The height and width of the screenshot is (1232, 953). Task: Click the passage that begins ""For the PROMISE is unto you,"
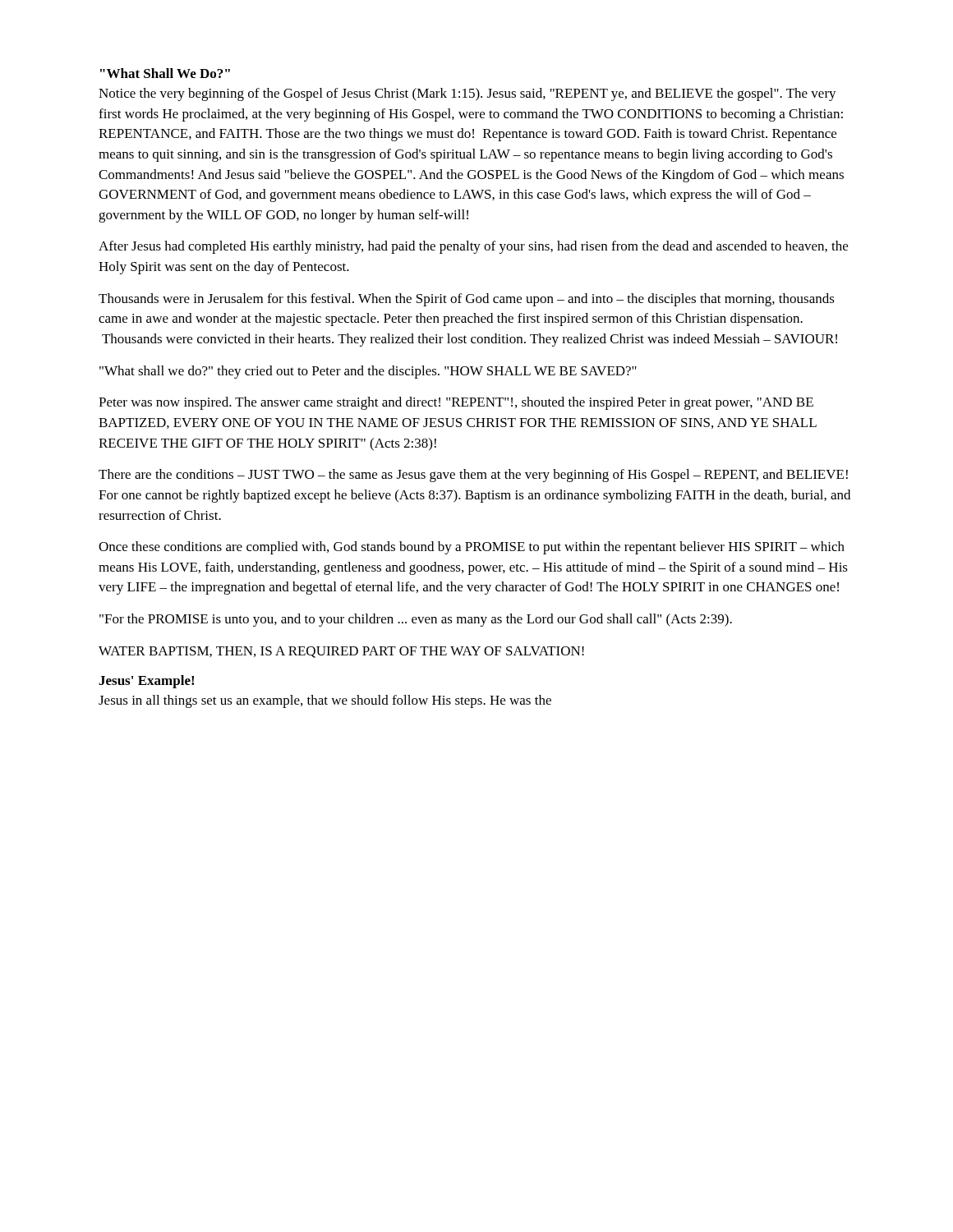tap(416, 619)
